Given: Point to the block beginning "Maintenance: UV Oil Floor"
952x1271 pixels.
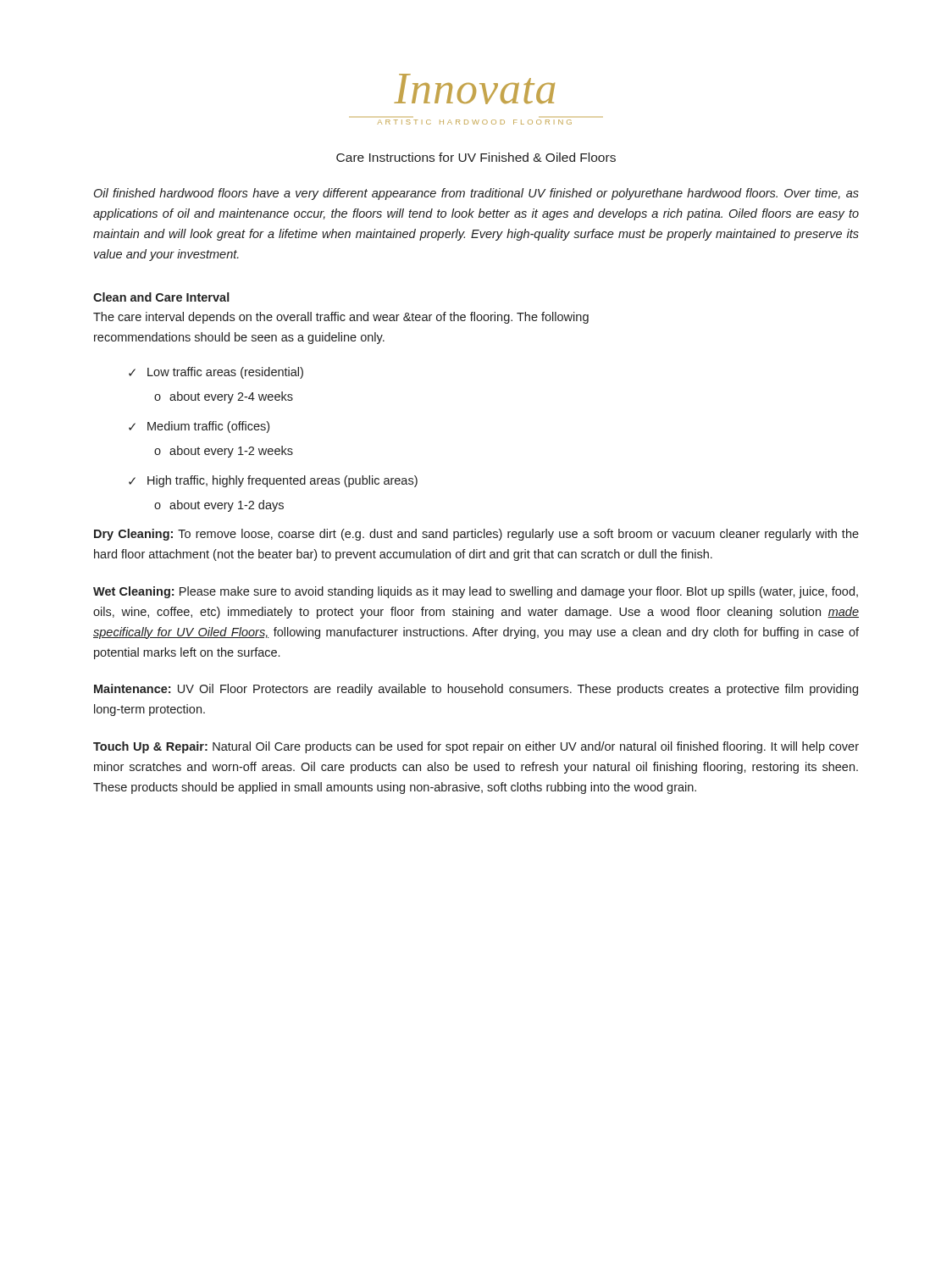Looking at the screenshot, I should pos(476,699).
